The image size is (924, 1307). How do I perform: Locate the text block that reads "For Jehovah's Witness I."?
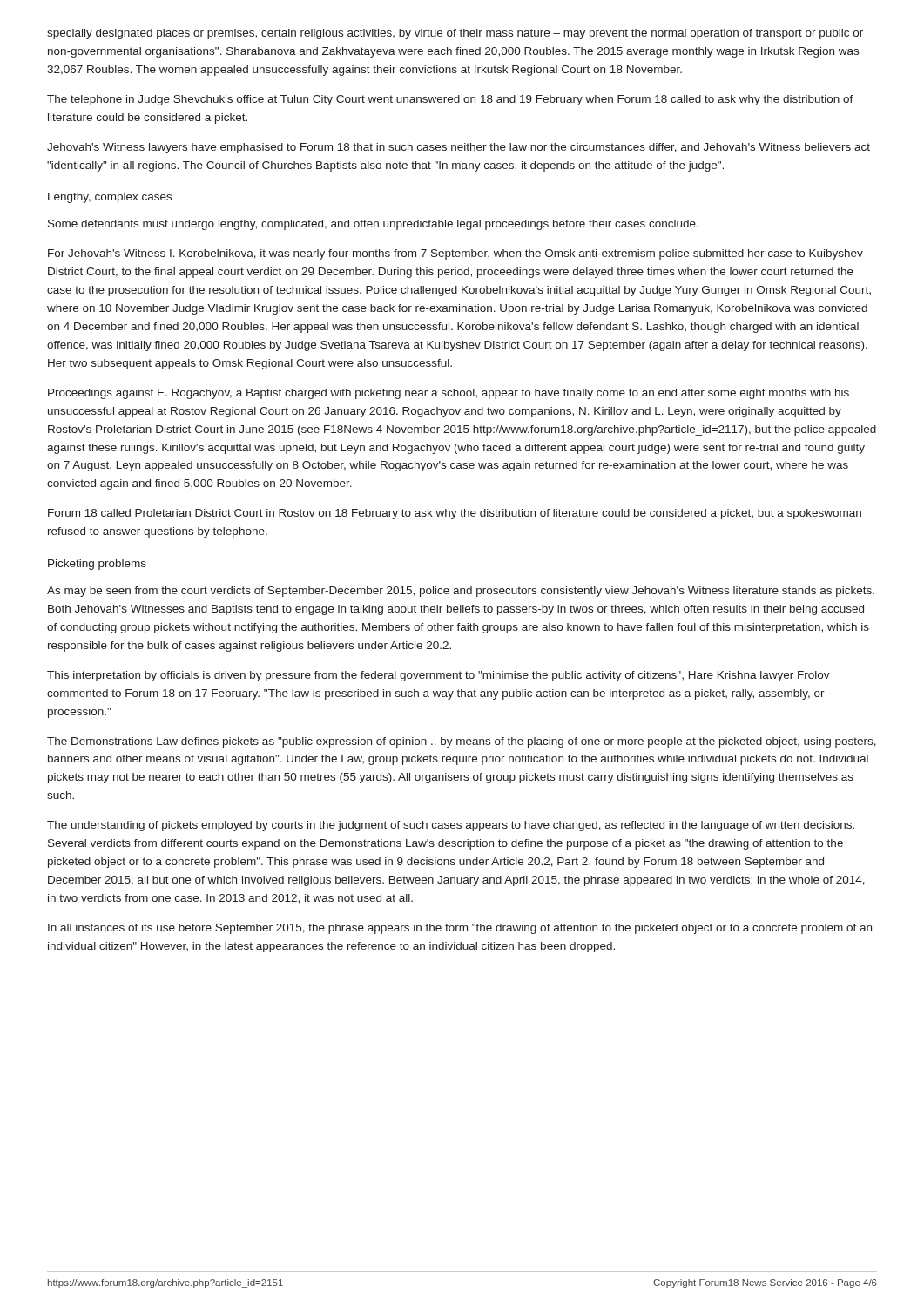coord(459,308)
